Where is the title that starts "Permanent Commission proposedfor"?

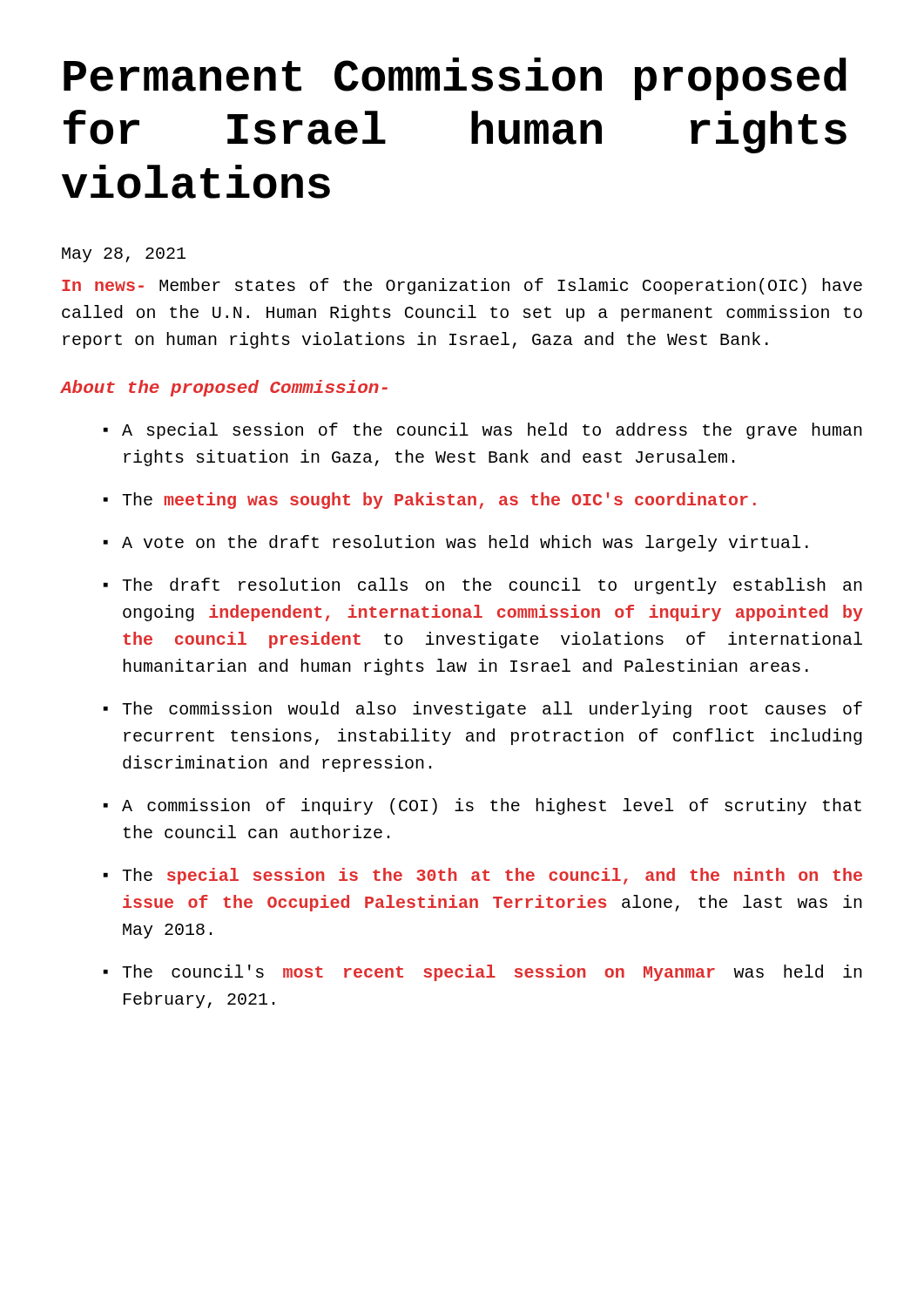(x=462, y=132)
